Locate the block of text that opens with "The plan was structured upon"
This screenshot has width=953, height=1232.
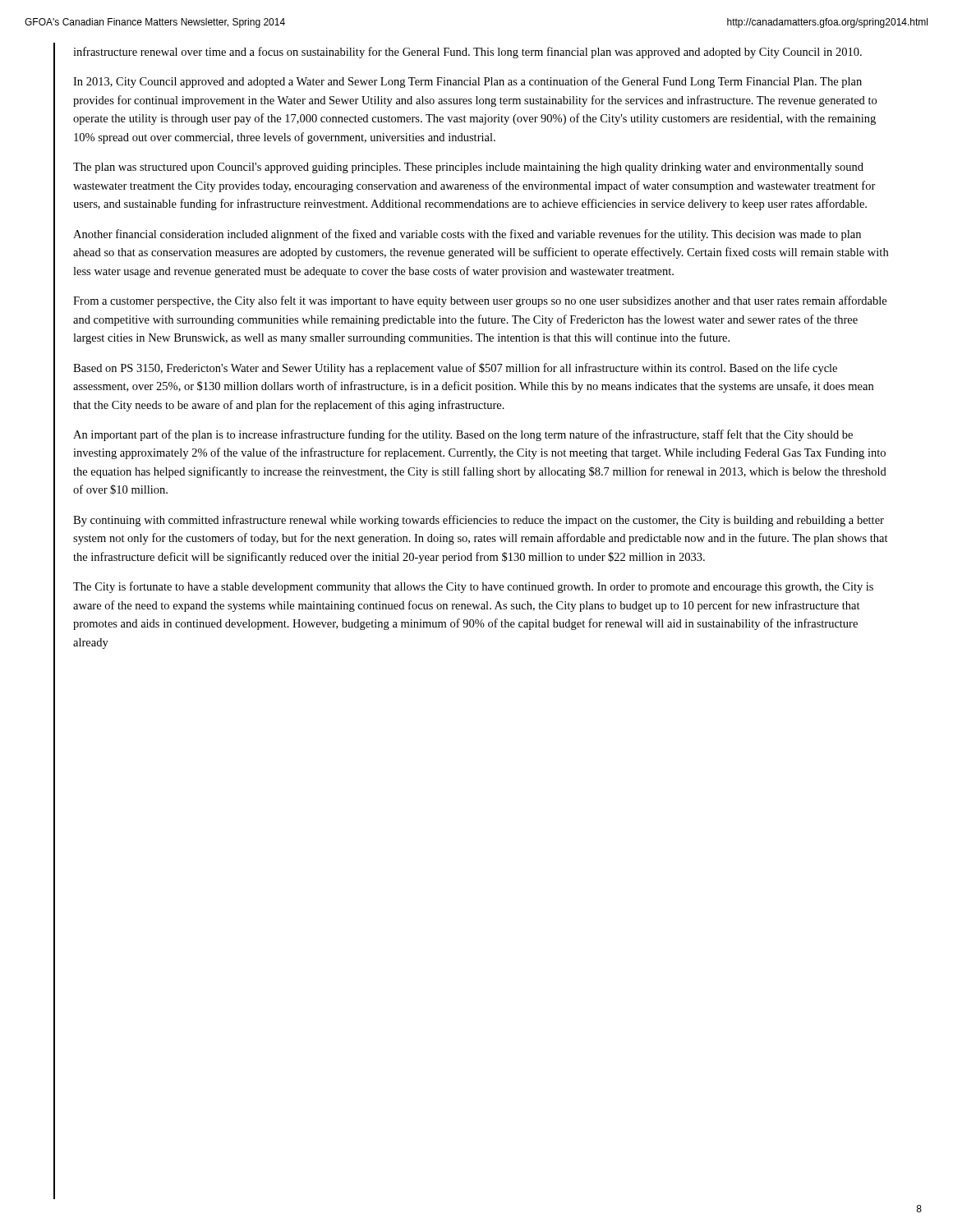point(474,185)
